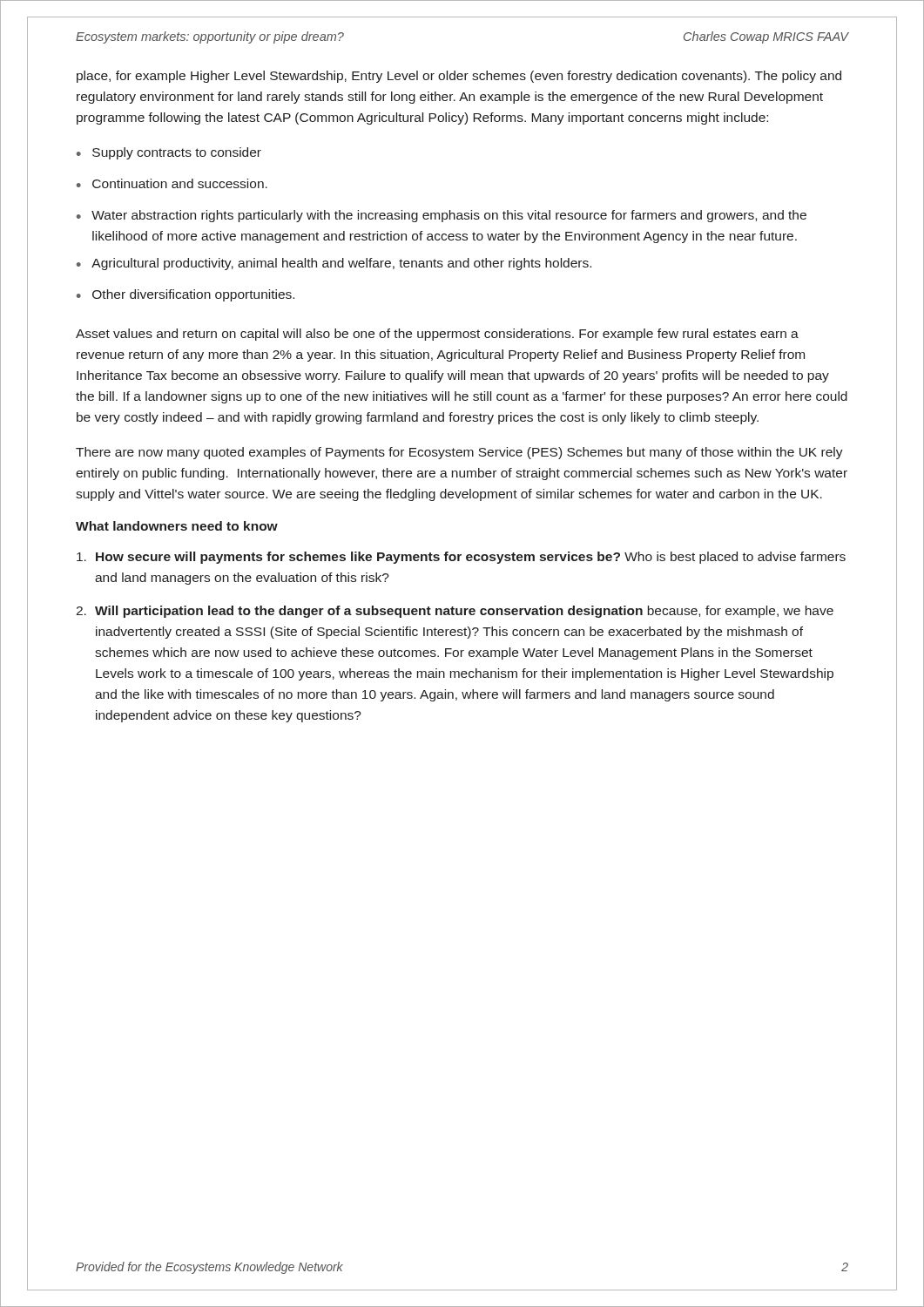Find the region starting "There are now many quoted examples"
This screenshot has width=924, height=1307.
pos(462,472)
